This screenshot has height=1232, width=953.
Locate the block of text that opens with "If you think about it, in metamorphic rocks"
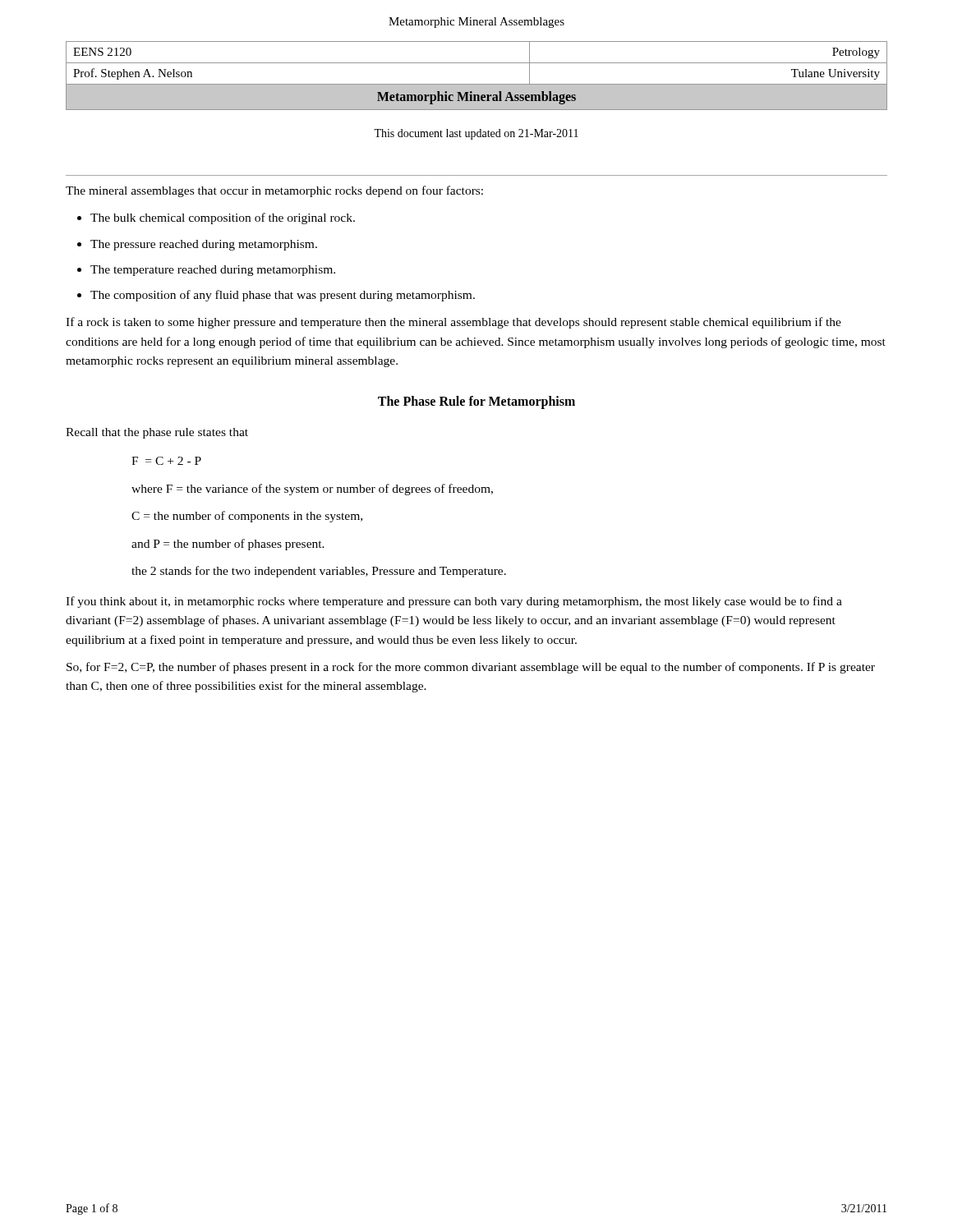[x=454, y=620]
